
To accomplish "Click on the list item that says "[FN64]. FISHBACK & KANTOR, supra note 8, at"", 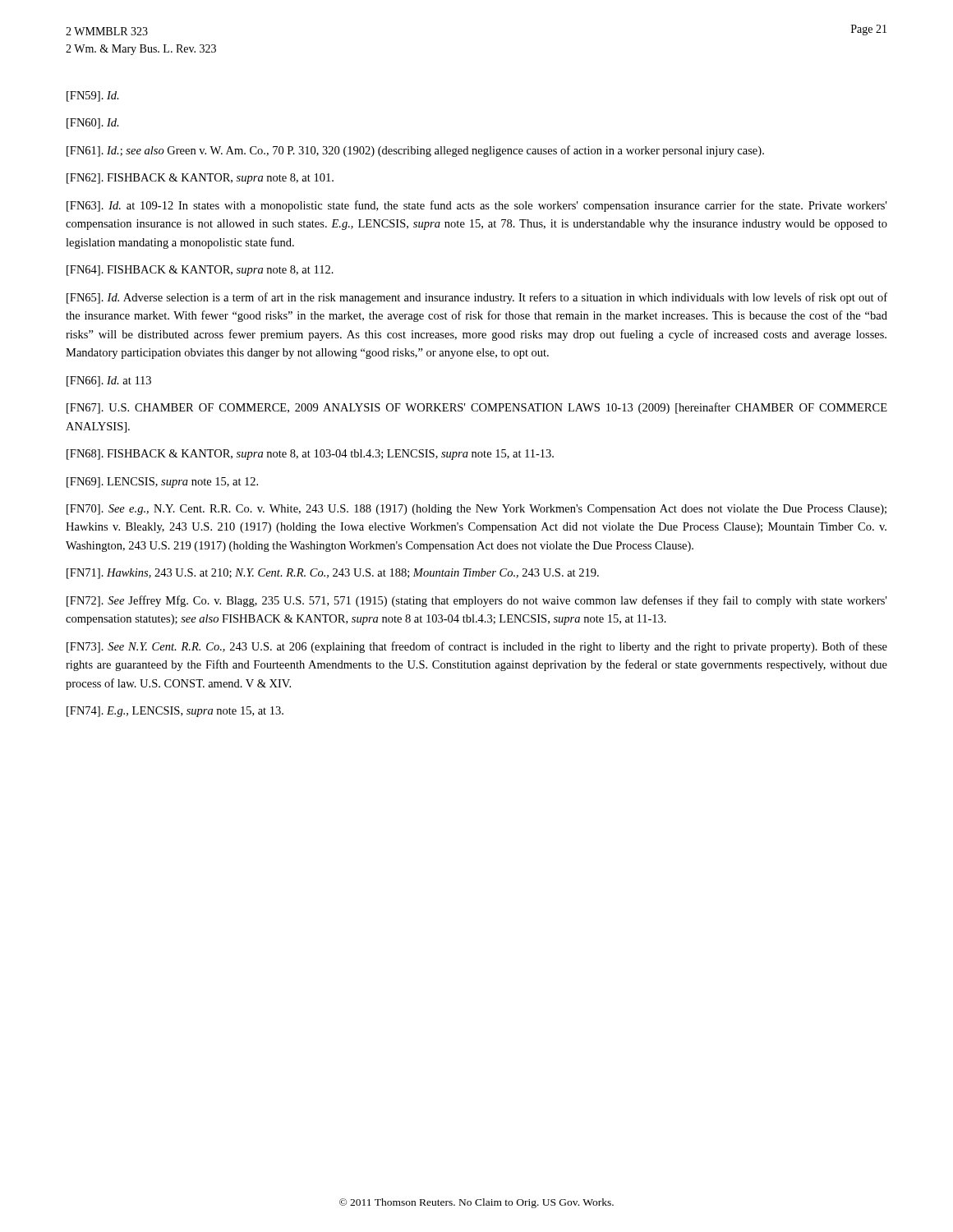I will 200,270.
